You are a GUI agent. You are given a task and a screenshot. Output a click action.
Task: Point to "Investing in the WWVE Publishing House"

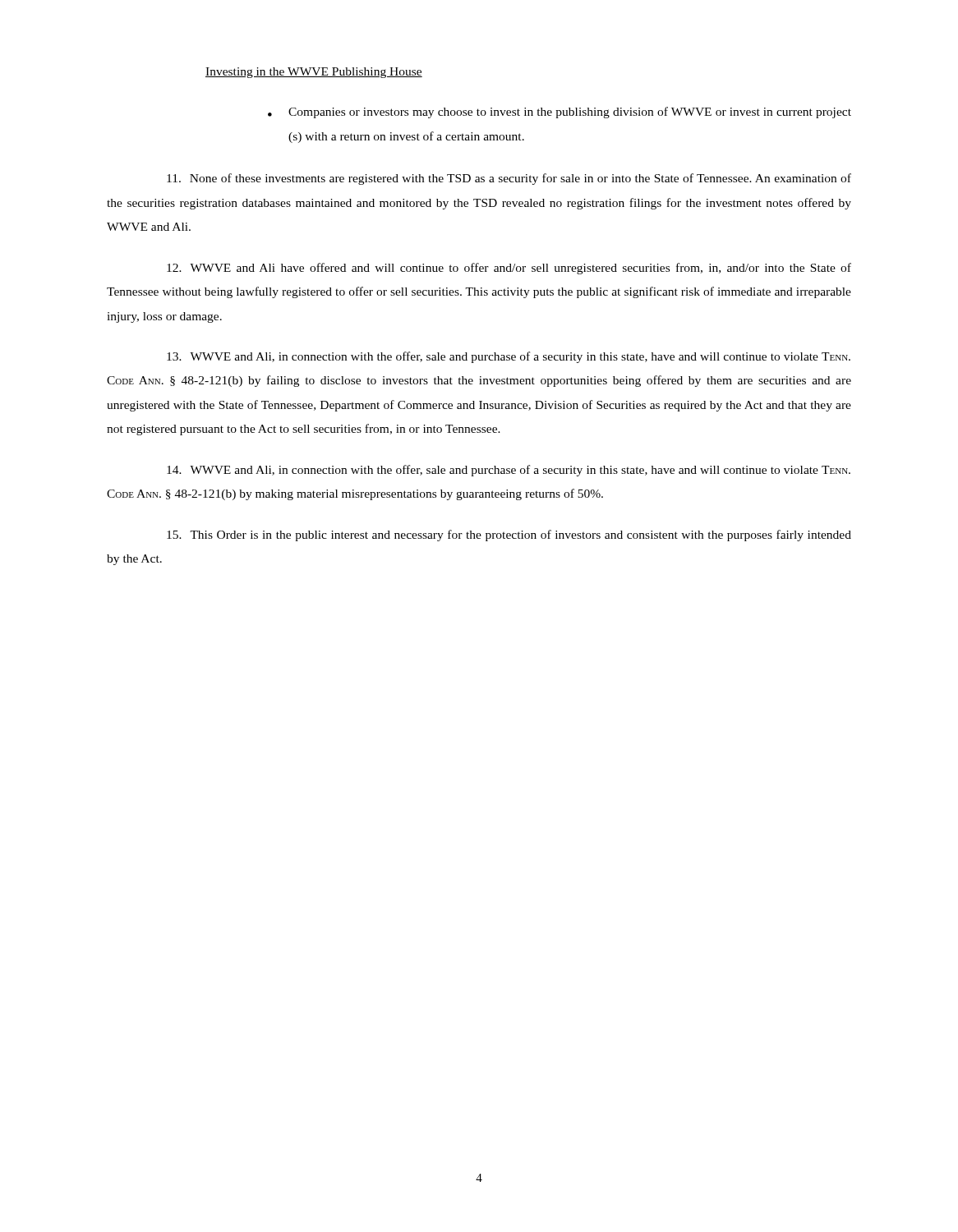point(314,71)
